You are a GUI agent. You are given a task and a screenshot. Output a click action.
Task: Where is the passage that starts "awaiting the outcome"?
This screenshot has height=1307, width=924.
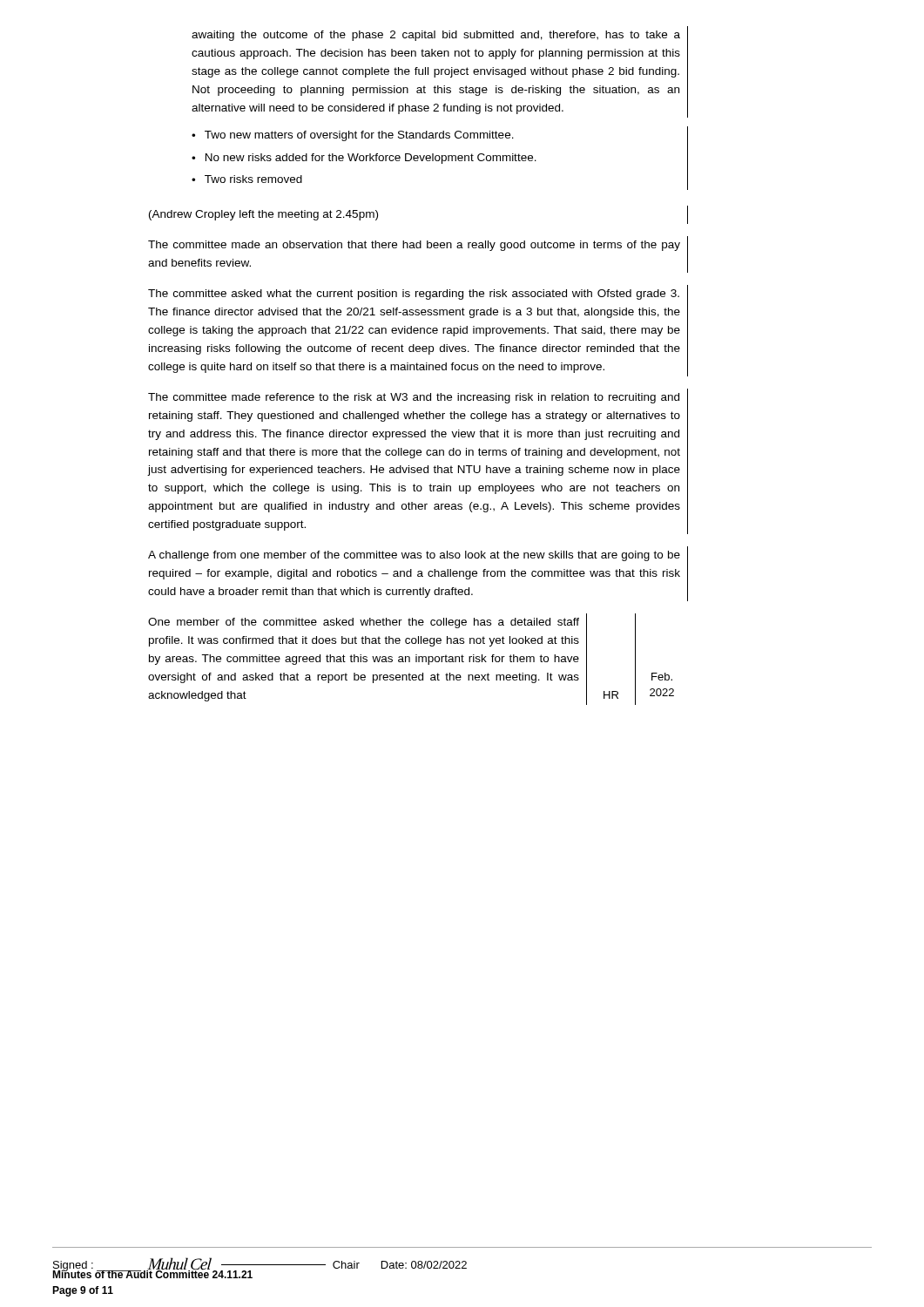(436, 71)
